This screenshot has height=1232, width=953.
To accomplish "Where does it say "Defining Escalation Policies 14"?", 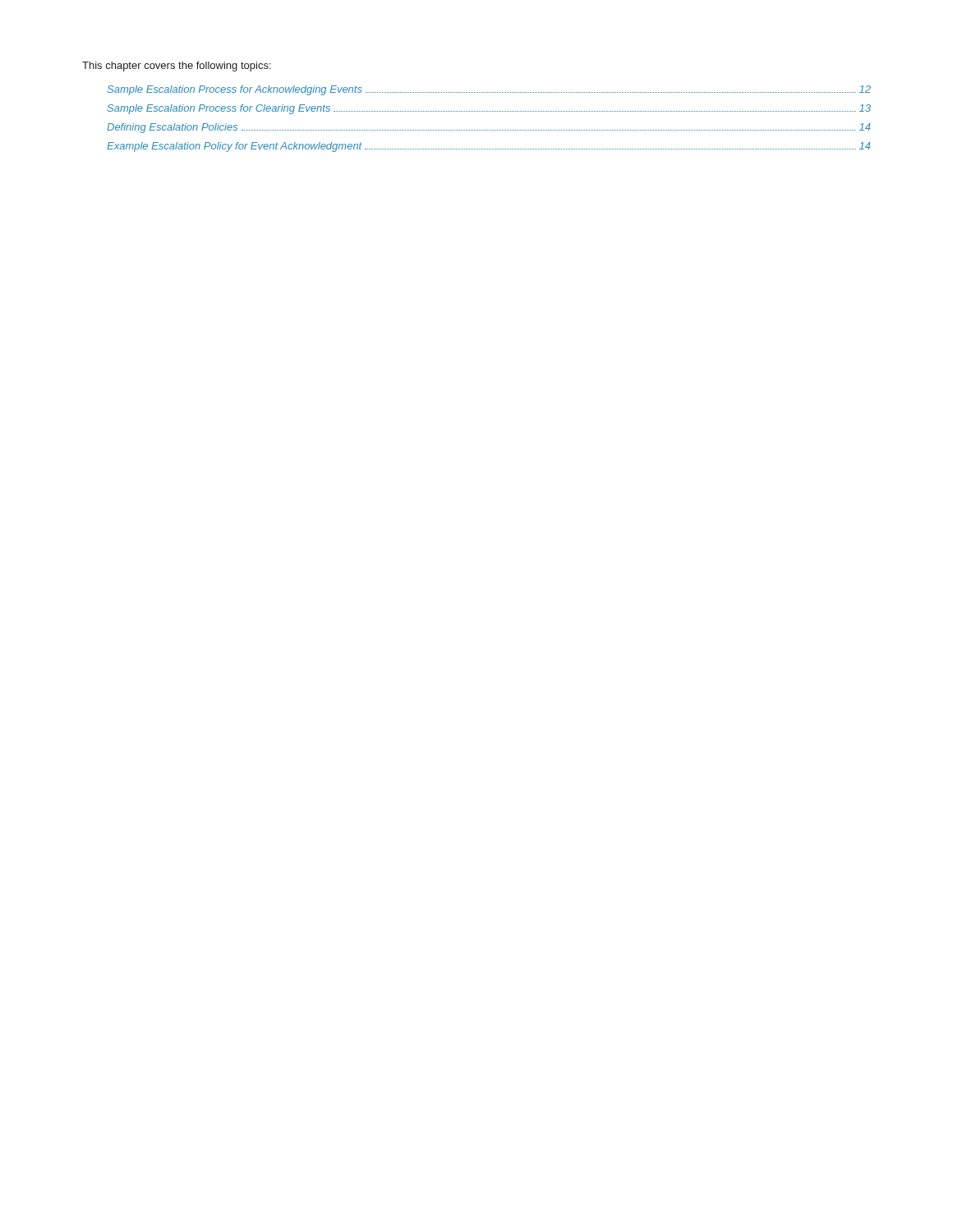I will click(489, 127).
